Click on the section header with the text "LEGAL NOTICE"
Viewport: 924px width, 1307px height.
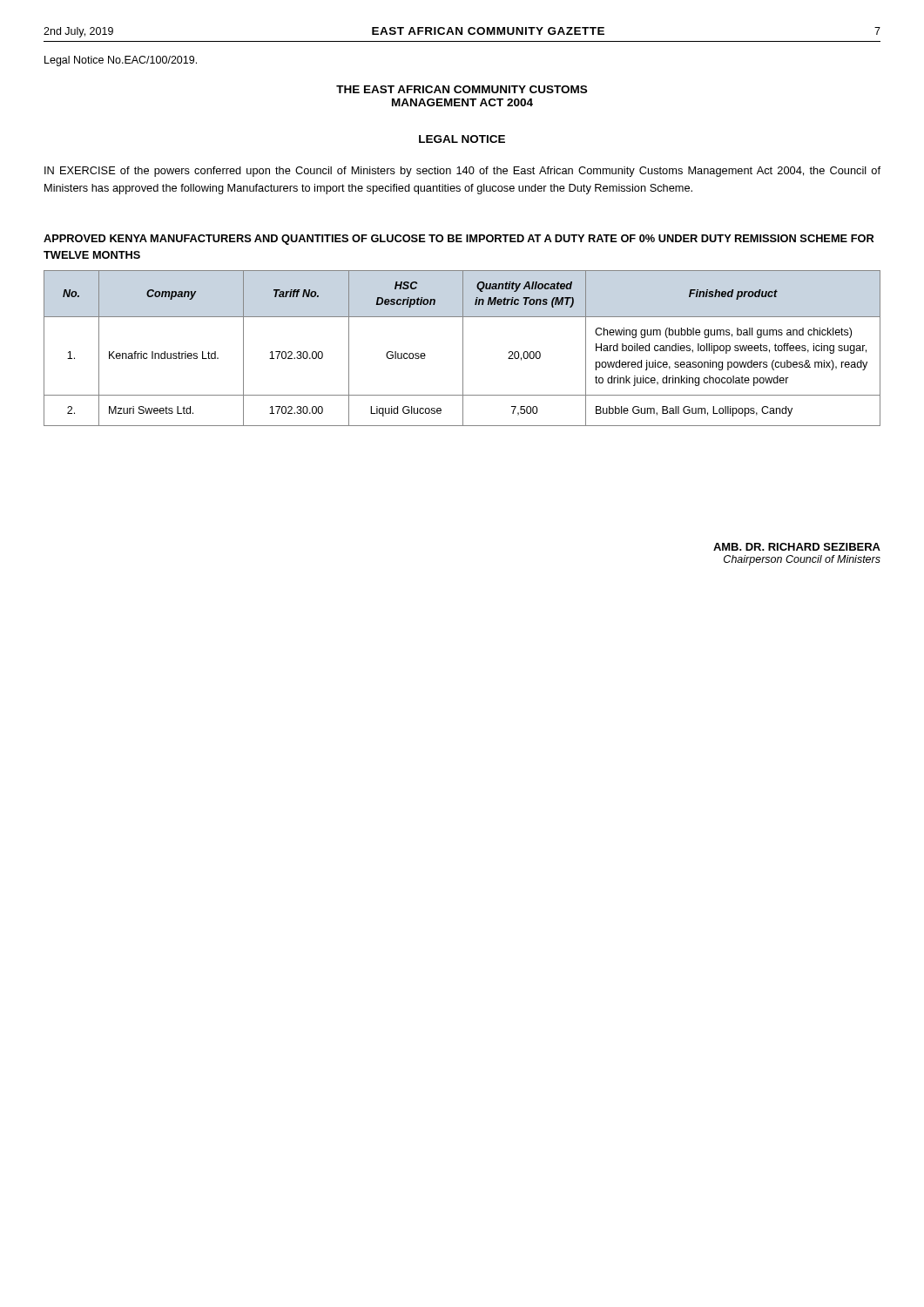coord(462,139)
